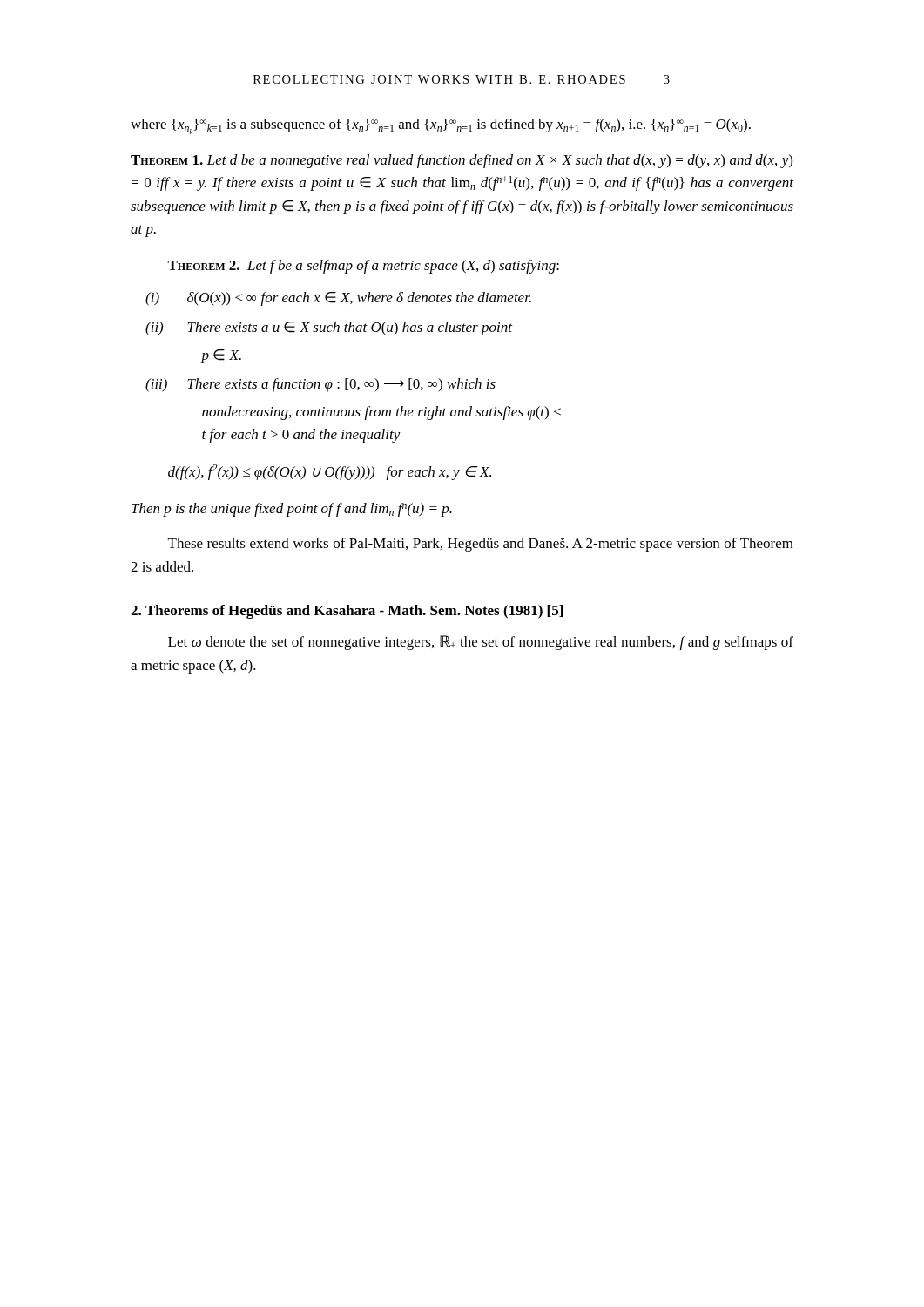Find the block on this page that starts "Theorem 1. Let d be a nonnegative"
Image resolution: width=924 pixels, height=1307 pixels.
[x=462, y=194]
